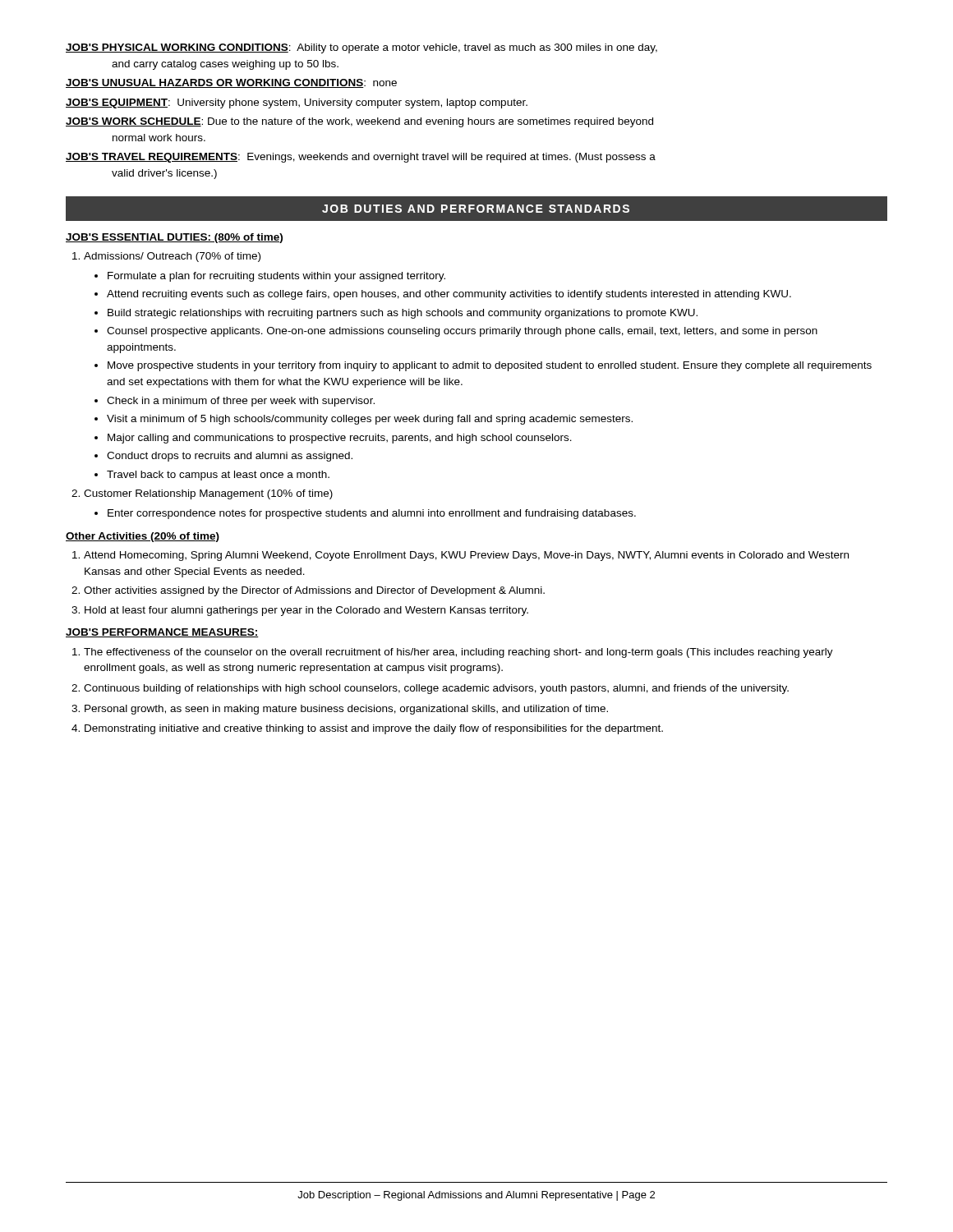Find the list item that reads "Visit a minimum of 5 high schools/community colleges"
The image size is (953, 1232).
370,419
